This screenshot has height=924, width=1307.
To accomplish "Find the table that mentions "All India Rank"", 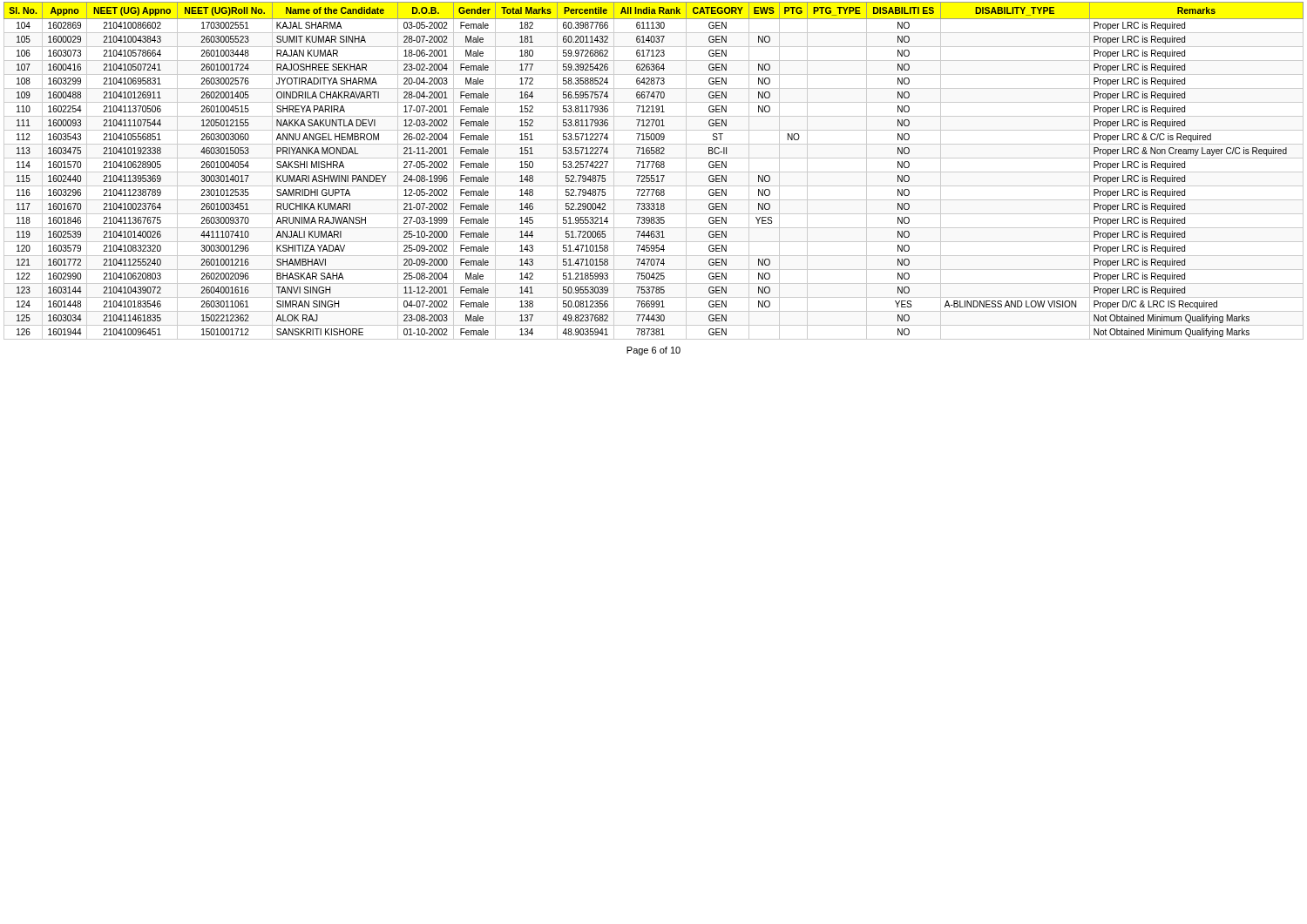I will [x=654, y=171].
